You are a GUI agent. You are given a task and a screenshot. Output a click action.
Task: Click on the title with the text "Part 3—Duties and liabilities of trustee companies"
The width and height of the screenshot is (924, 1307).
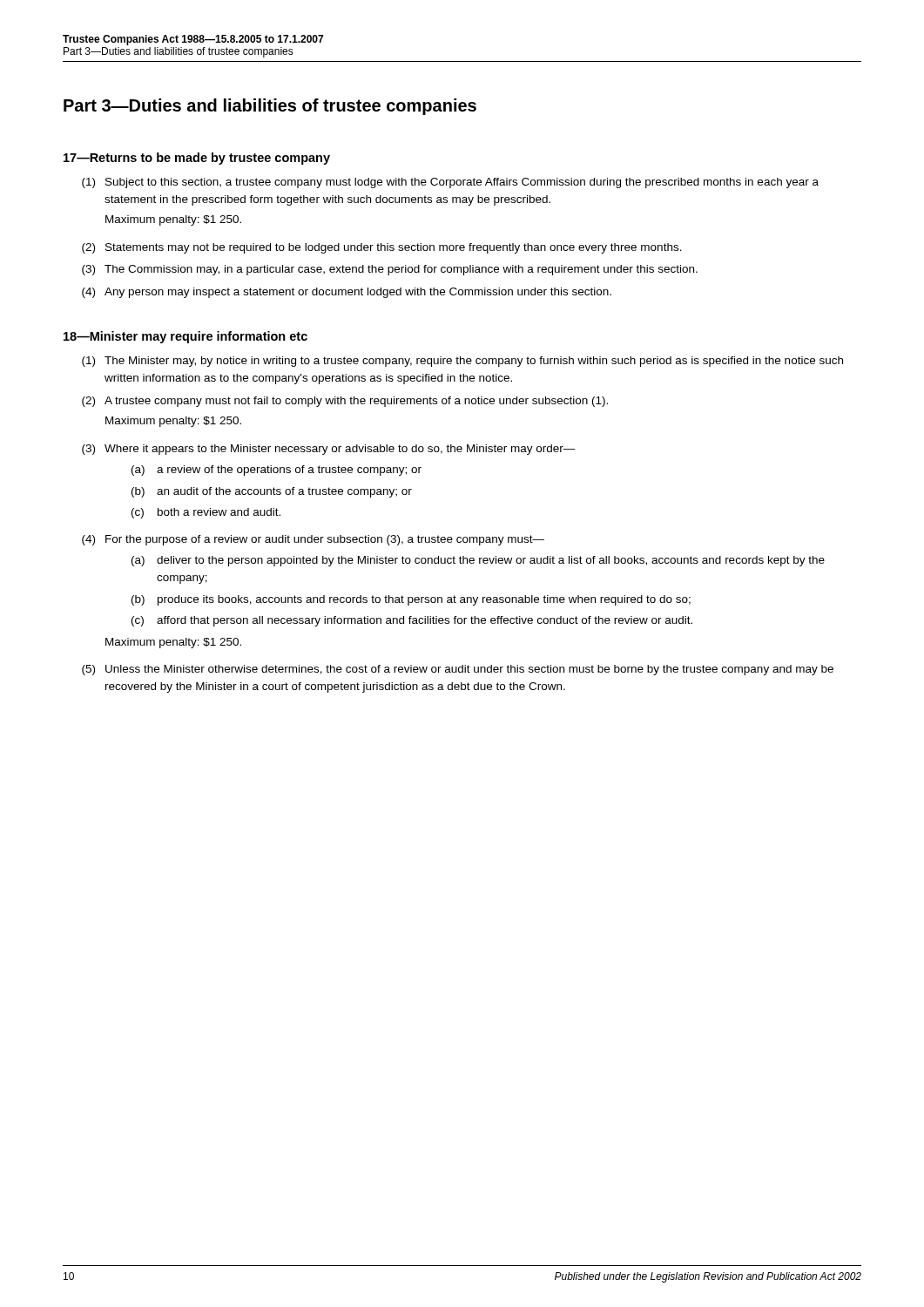[x=462, y=106]
